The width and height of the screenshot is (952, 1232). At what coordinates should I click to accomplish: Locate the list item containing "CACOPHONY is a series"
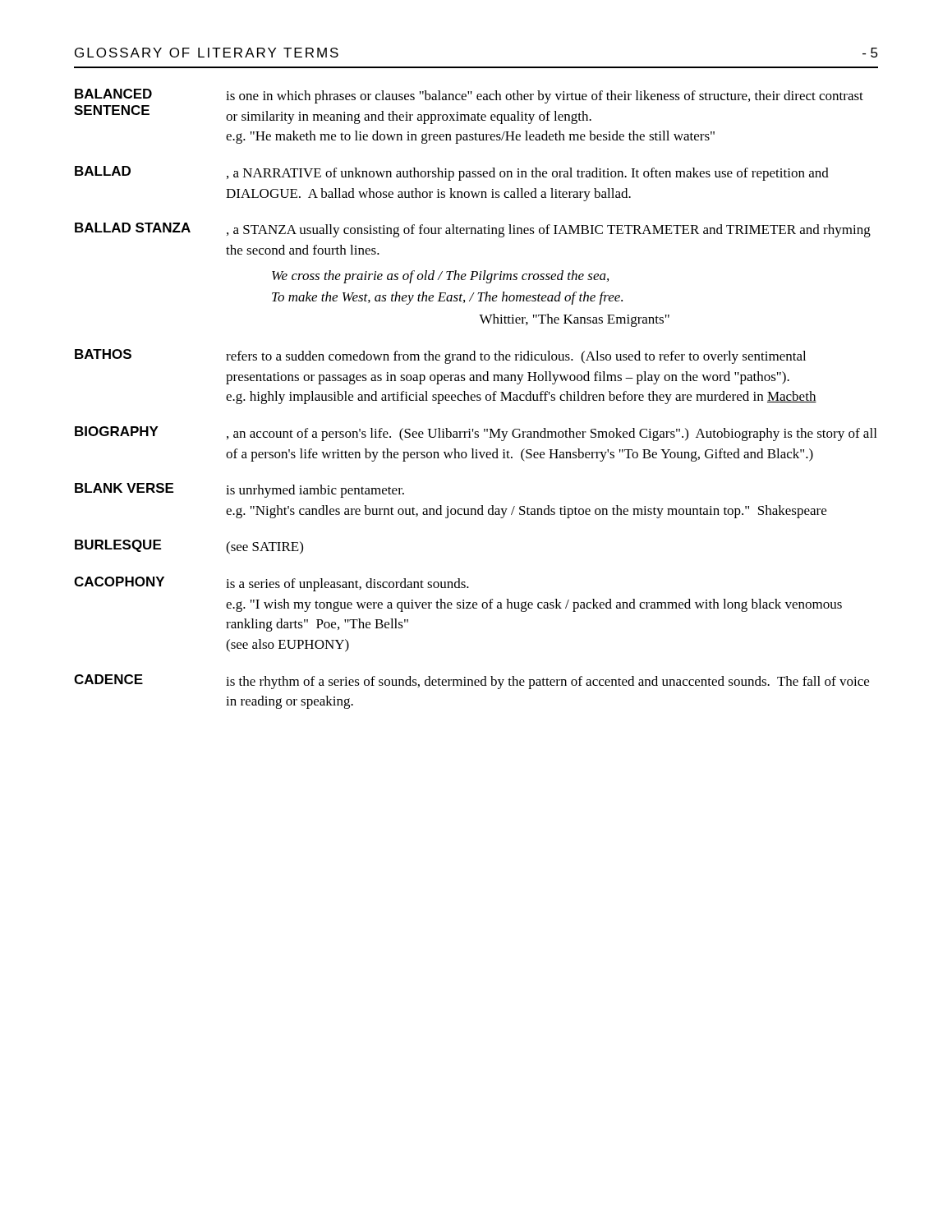pyautogui.click(x=476, y=615)
